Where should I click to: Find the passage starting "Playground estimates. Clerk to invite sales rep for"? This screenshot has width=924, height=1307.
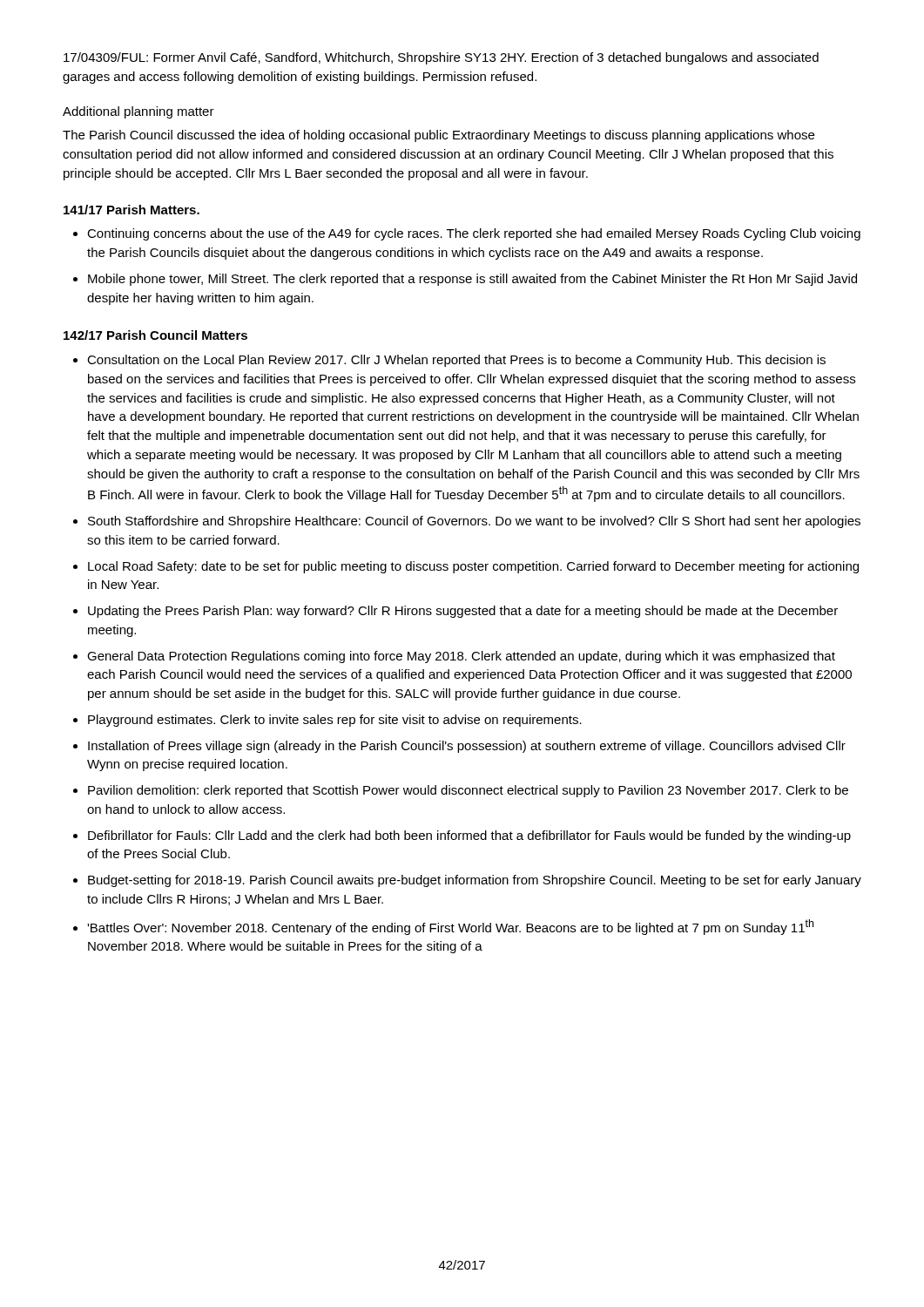coord(335,719)
